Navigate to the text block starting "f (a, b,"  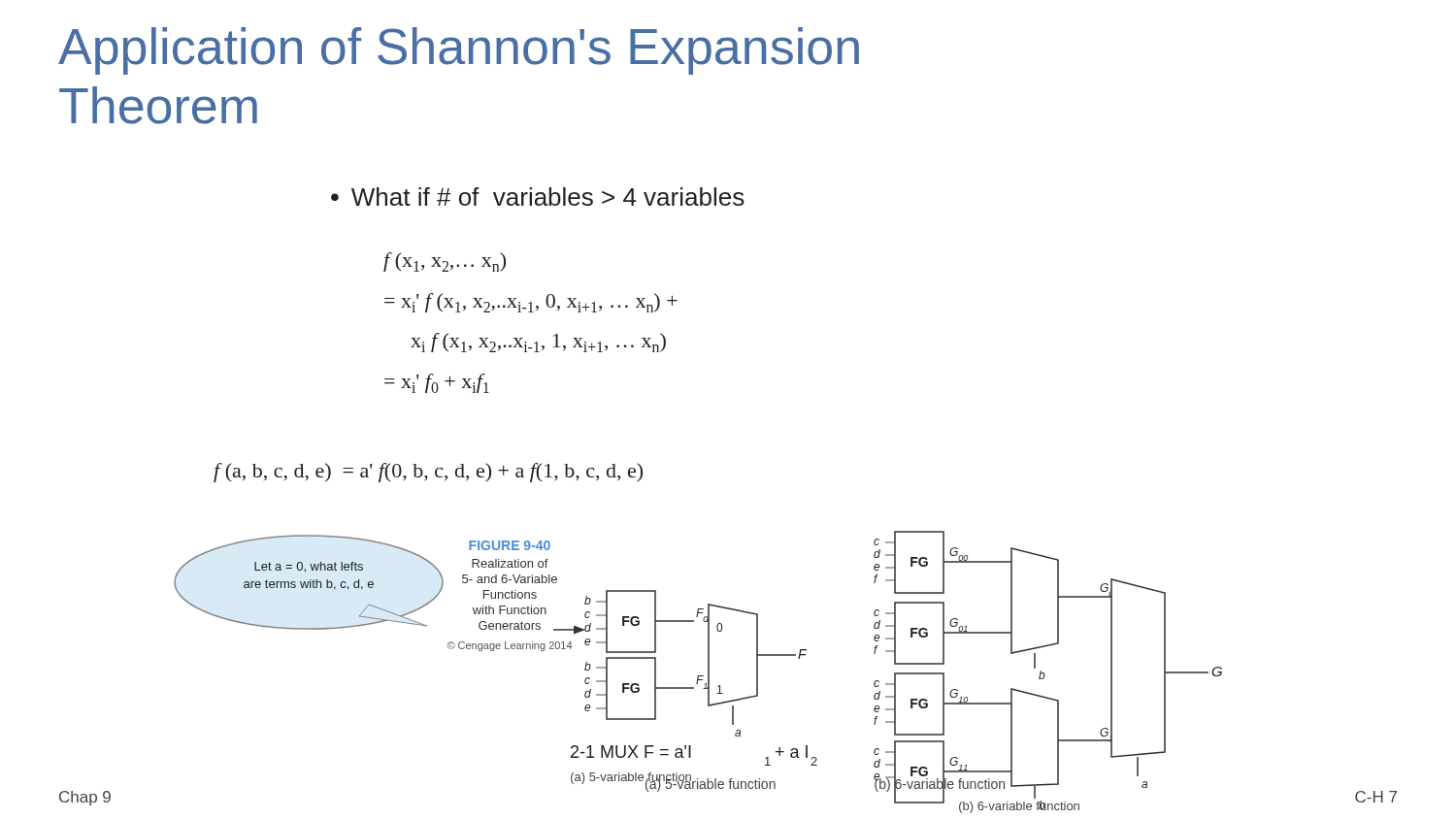point(429,470)
